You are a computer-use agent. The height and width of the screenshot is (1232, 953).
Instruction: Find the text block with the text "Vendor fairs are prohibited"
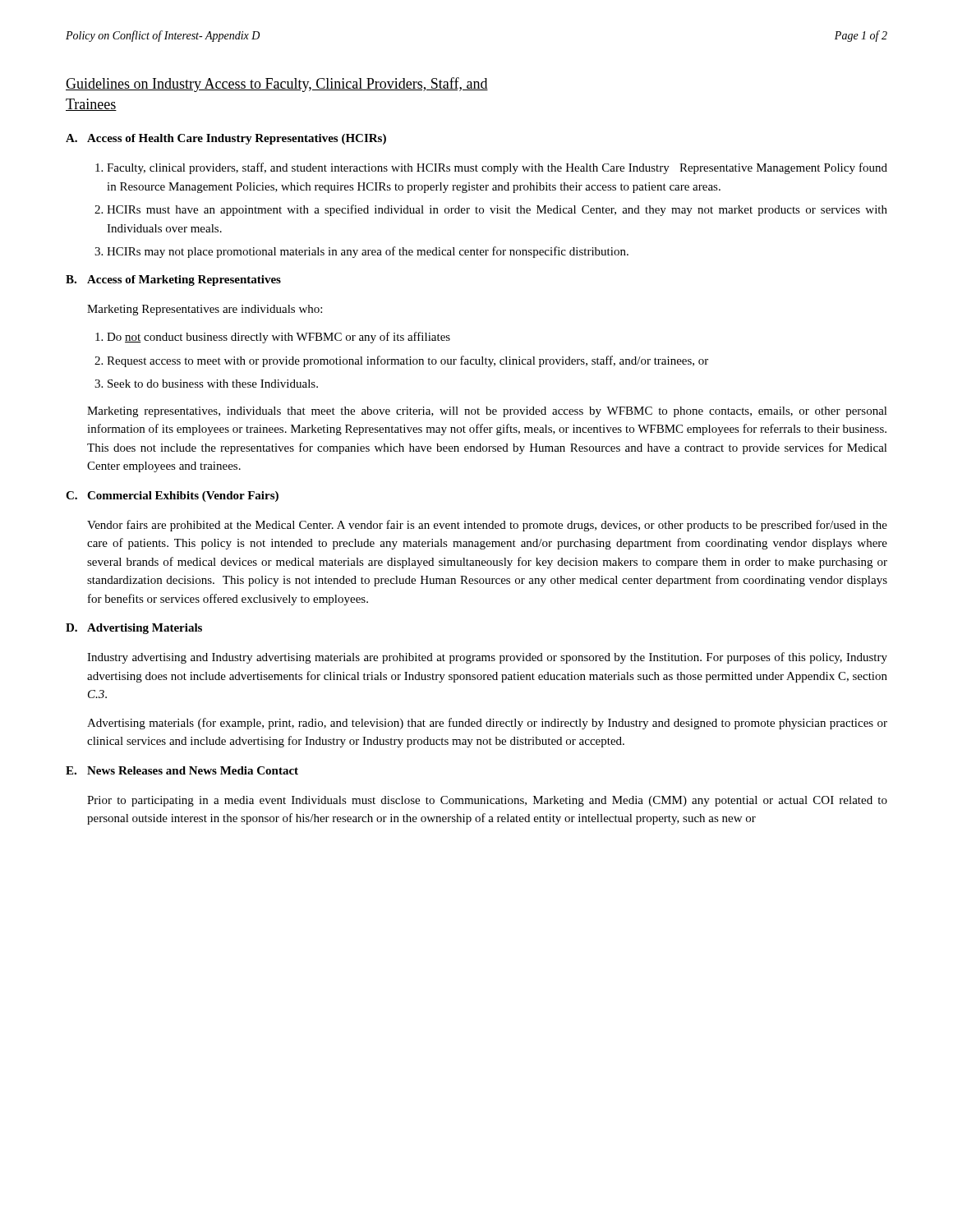point(487,562)
